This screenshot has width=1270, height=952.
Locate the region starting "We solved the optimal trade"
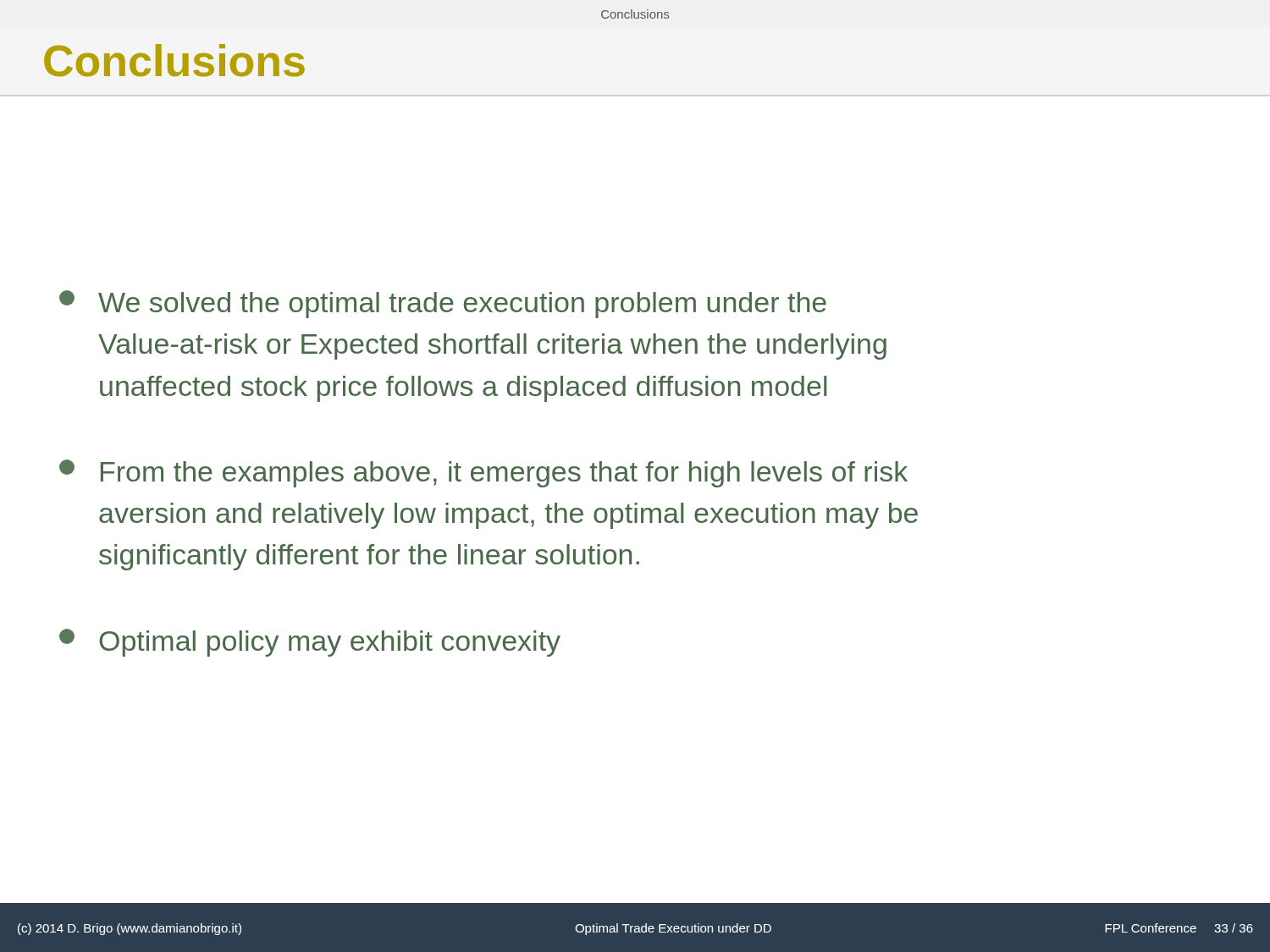tap(474, 344)
